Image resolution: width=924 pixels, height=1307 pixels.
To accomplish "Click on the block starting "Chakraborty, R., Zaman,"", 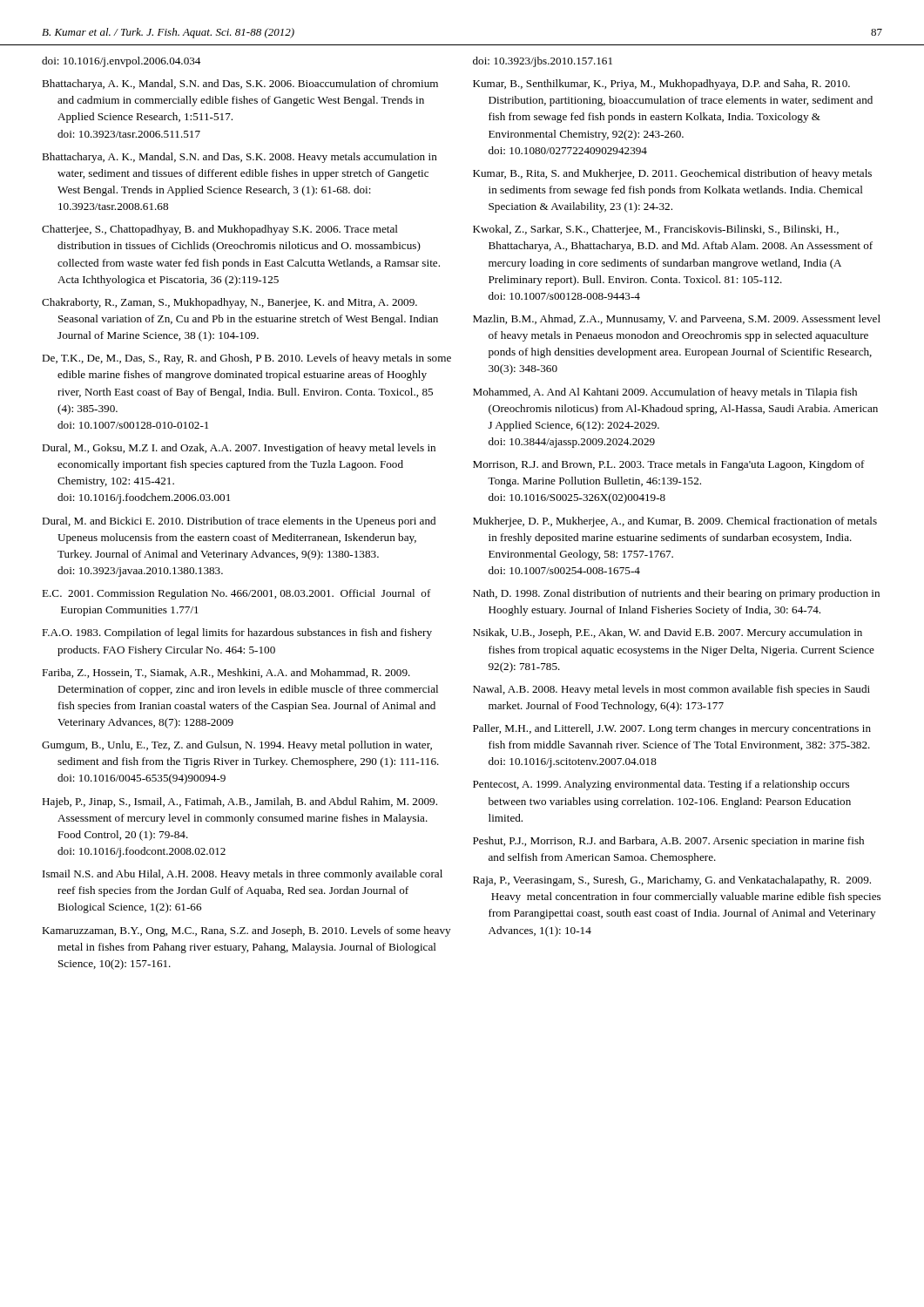I will (240, 318).
